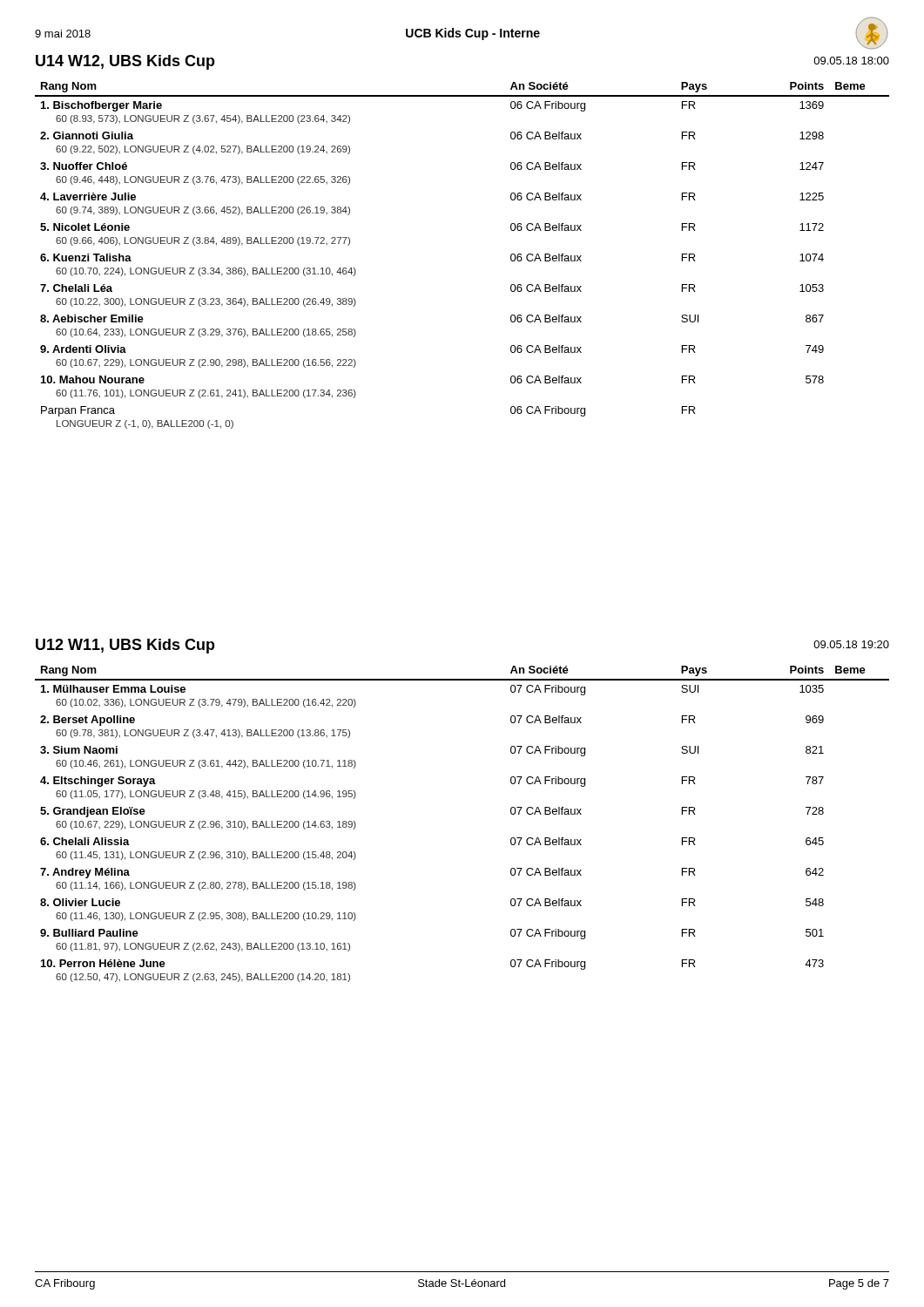Image resolution: width=924 pixels, height=1307 pixels.
Task: Click on the table containing "60 (8.93, 573), LONGUEUR Z"
Action: pyautogui.click(x=462, y=255)
